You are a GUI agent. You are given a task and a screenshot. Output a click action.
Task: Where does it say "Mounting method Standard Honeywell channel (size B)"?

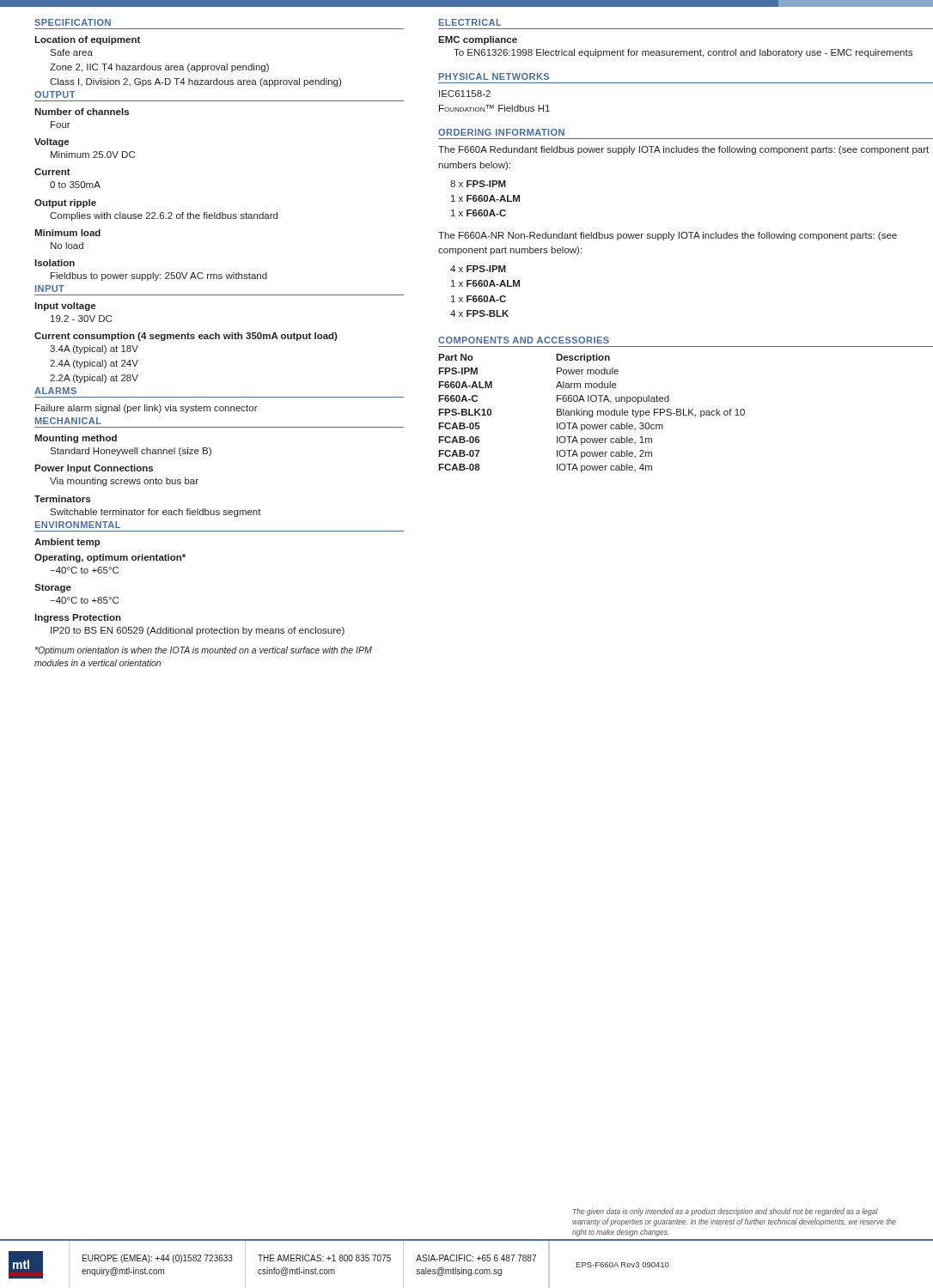(x=219, y=446)
